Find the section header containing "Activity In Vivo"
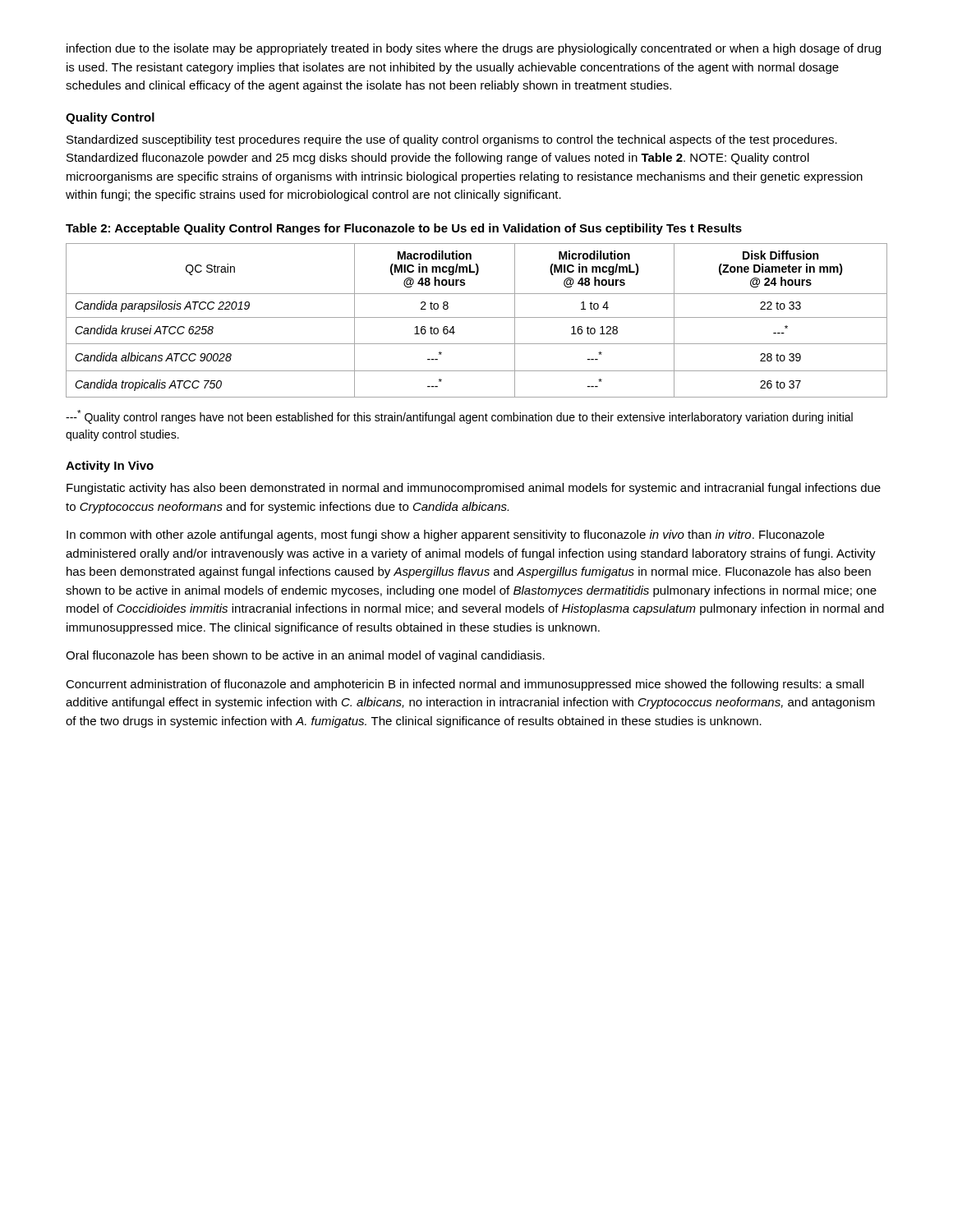Viewport: 953px width, 1232px height. click(x=110, y=465)
